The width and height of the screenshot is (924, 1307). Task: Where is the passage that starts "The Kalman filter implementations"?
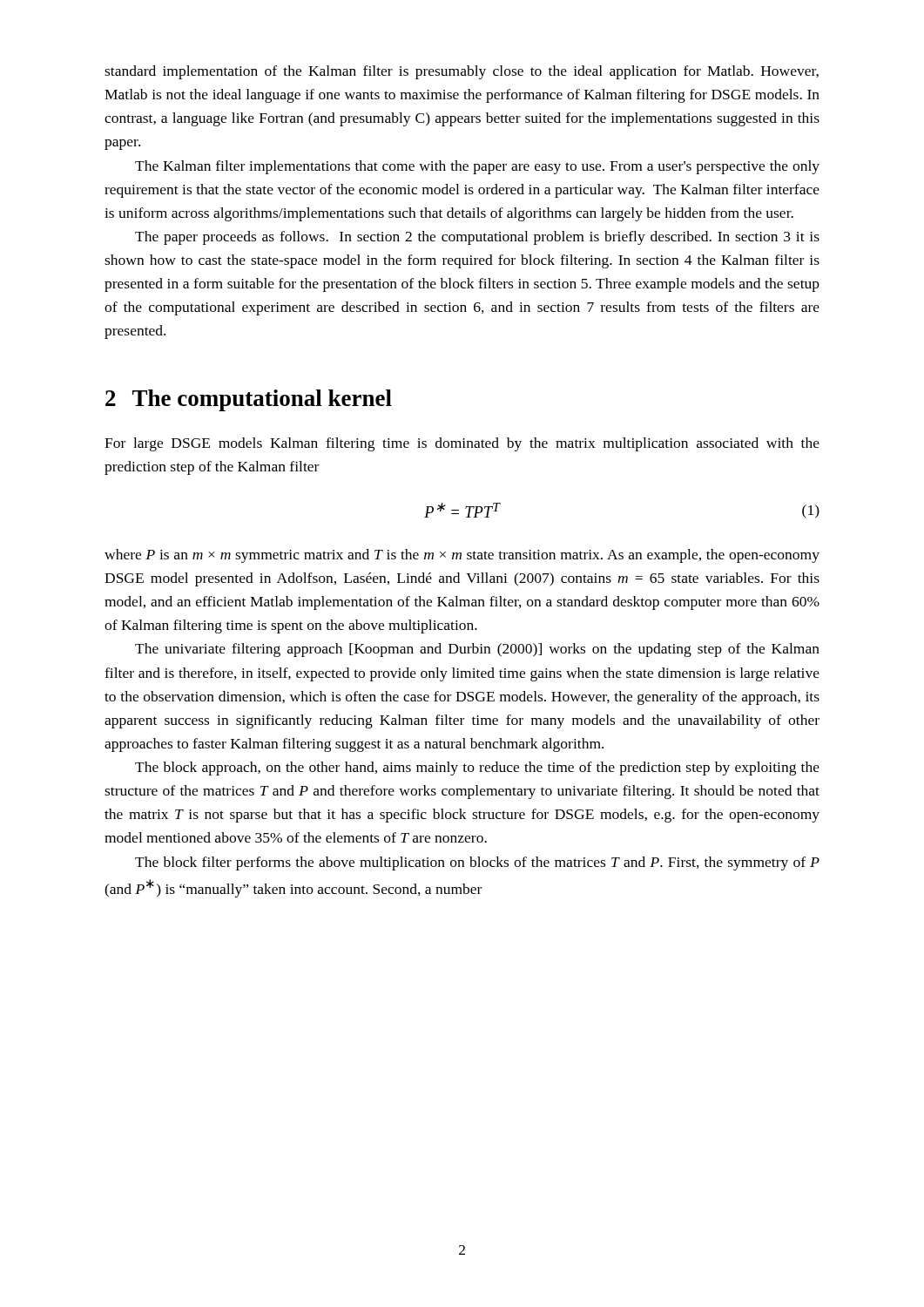pos(462,189)
